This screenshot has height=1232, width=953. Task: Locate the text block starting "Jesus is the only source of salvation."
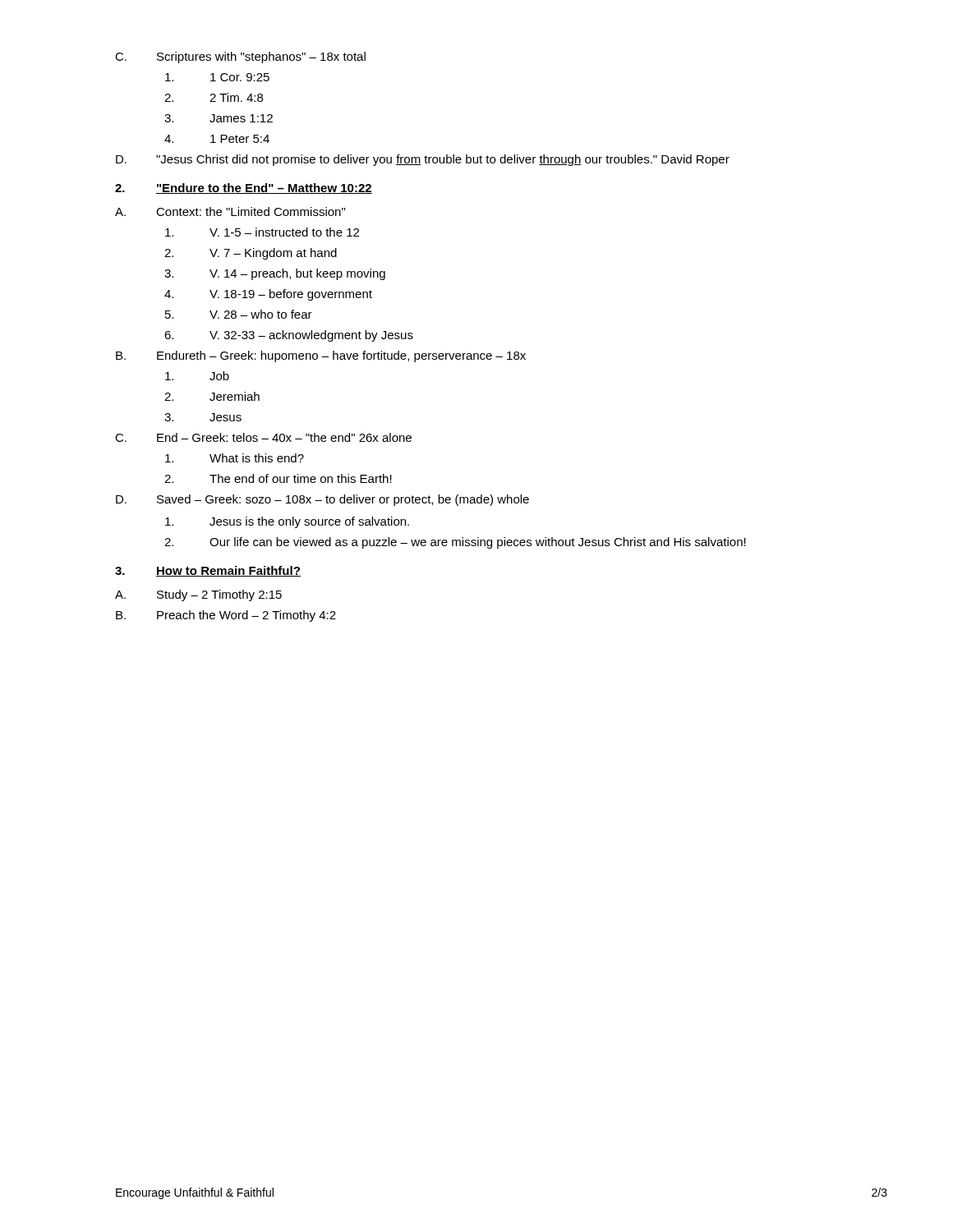[x=287, y=521]
